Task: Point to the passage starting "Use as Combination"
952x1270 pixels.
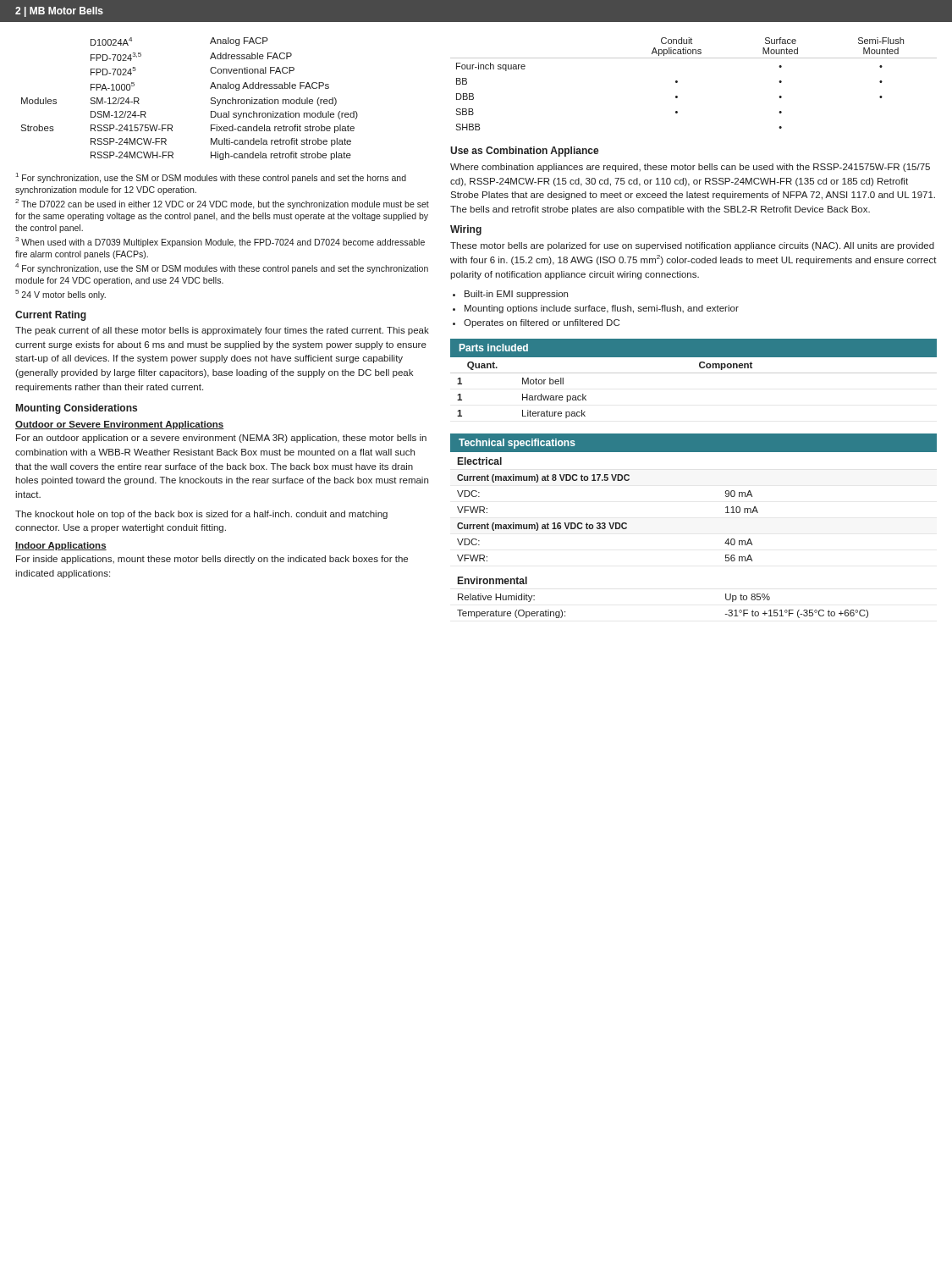Action: pyautogui.click(x=525, y=151)
